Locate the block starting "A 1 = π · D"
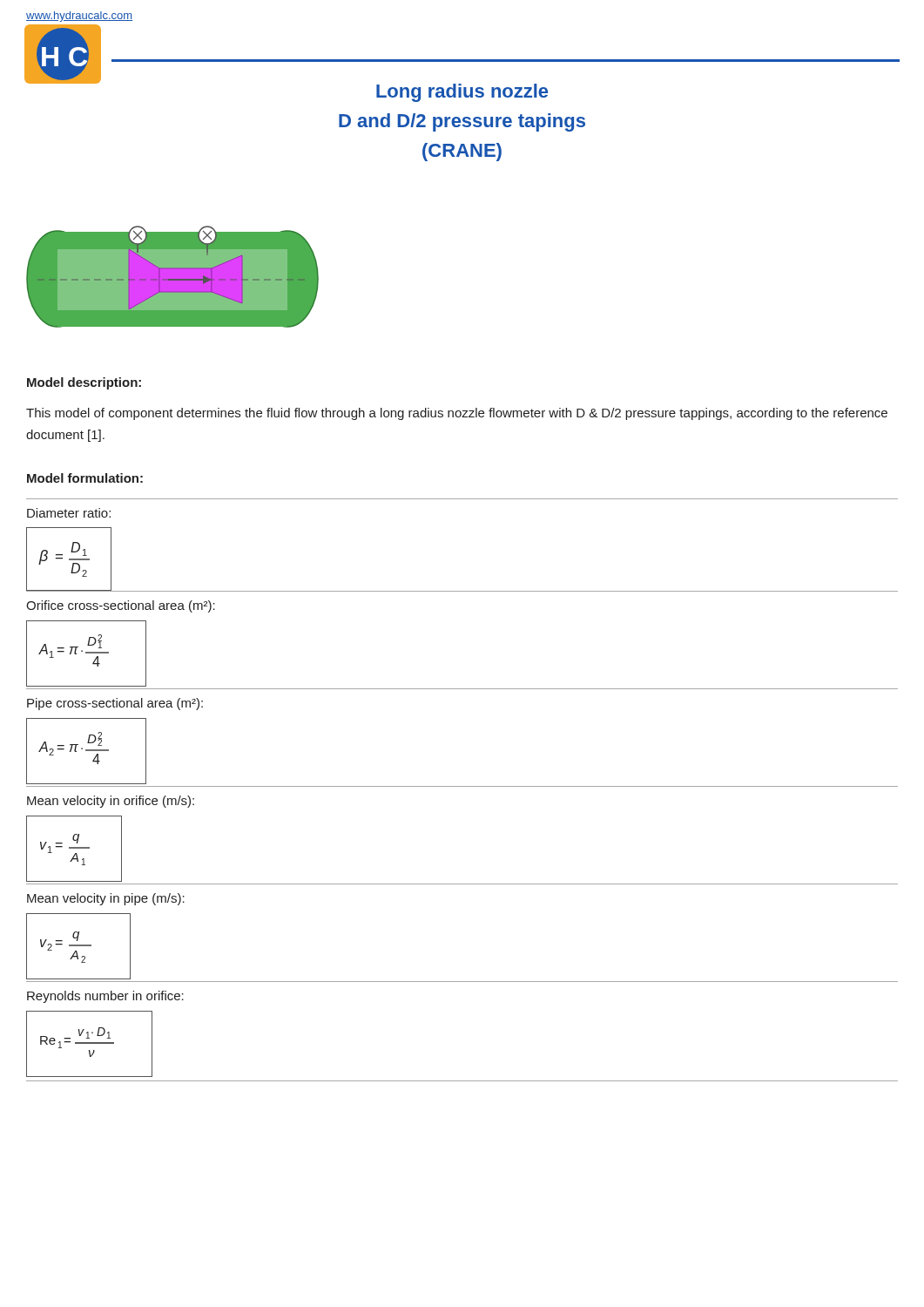 pos(86,654)
